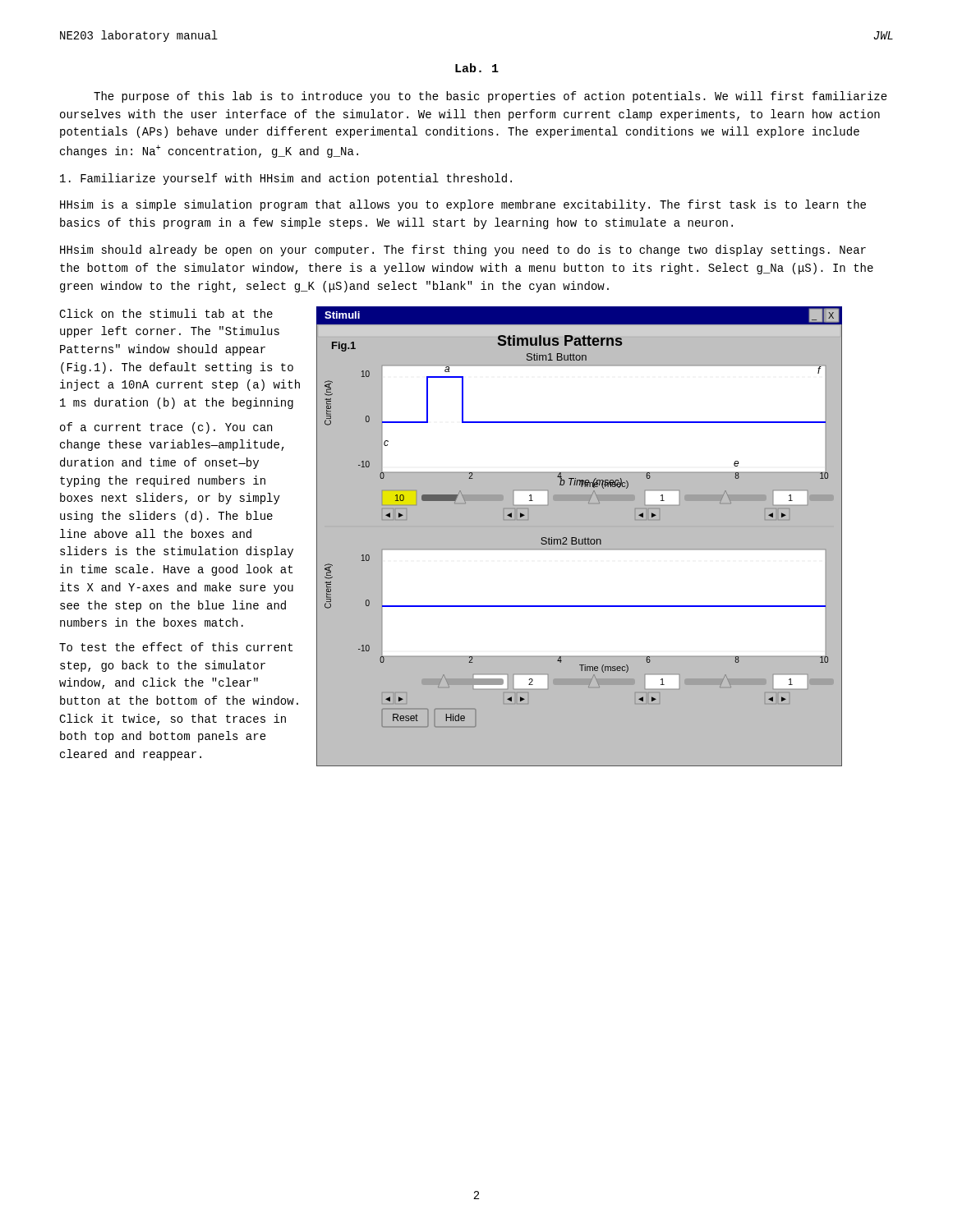This screenshot has width=953, height=1232.
Task: Find the text block with the text "Click on the stimuli"
Action: click(180, 470)
